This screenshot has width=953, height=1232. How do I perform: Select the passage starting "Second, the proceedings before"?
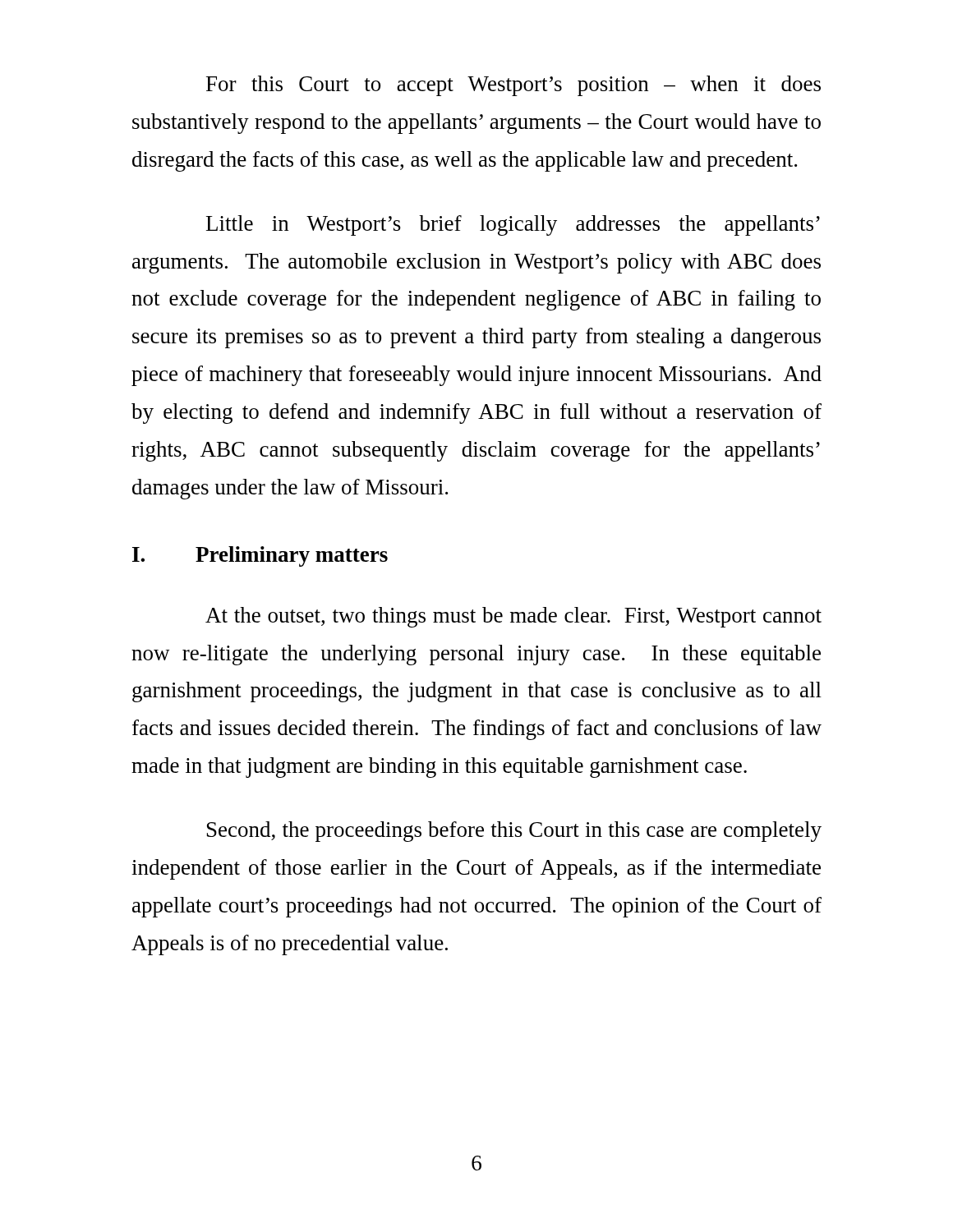(476, 886)
